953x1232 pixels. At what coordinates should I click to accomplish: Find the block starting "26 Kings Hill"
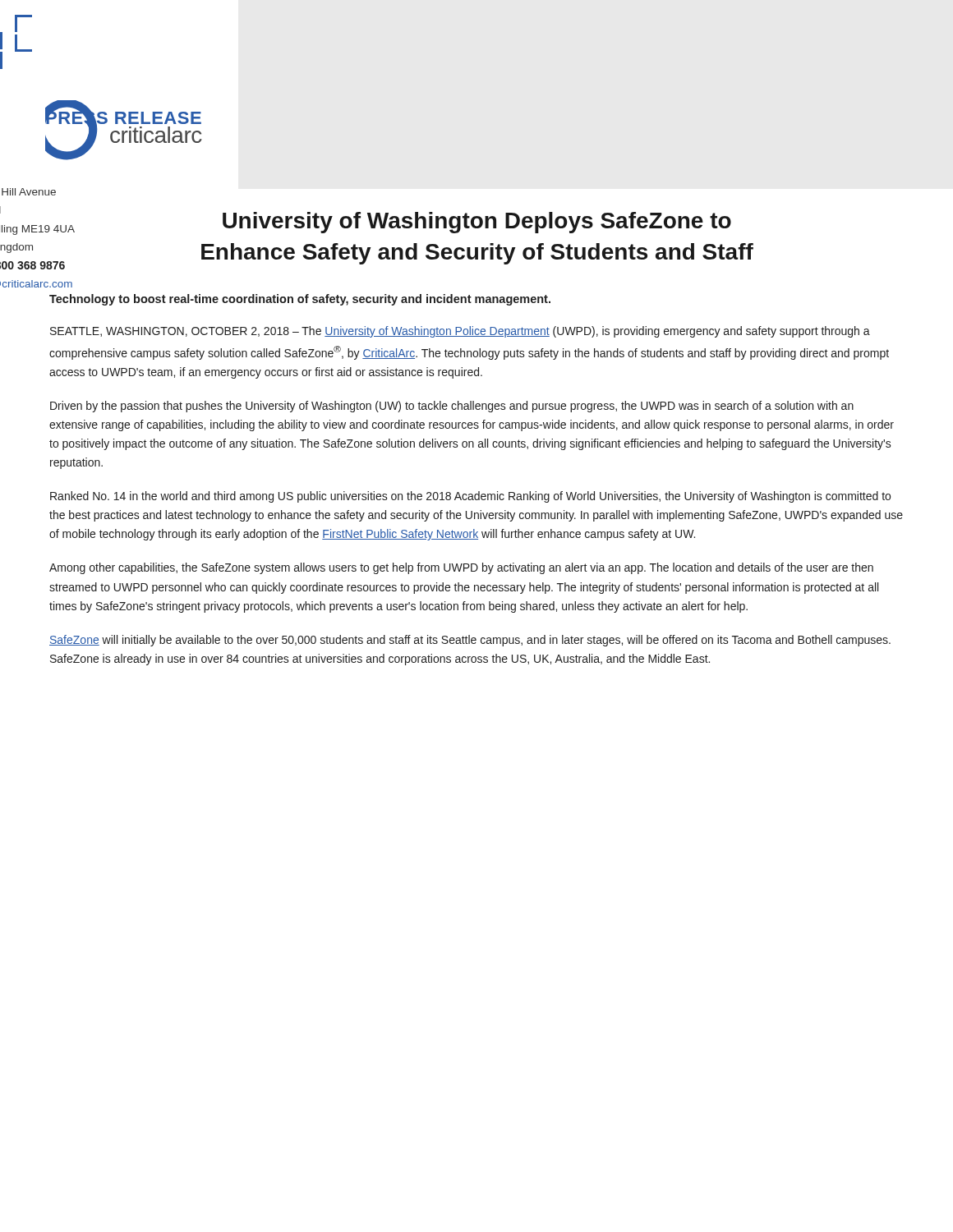pos(37,238)
